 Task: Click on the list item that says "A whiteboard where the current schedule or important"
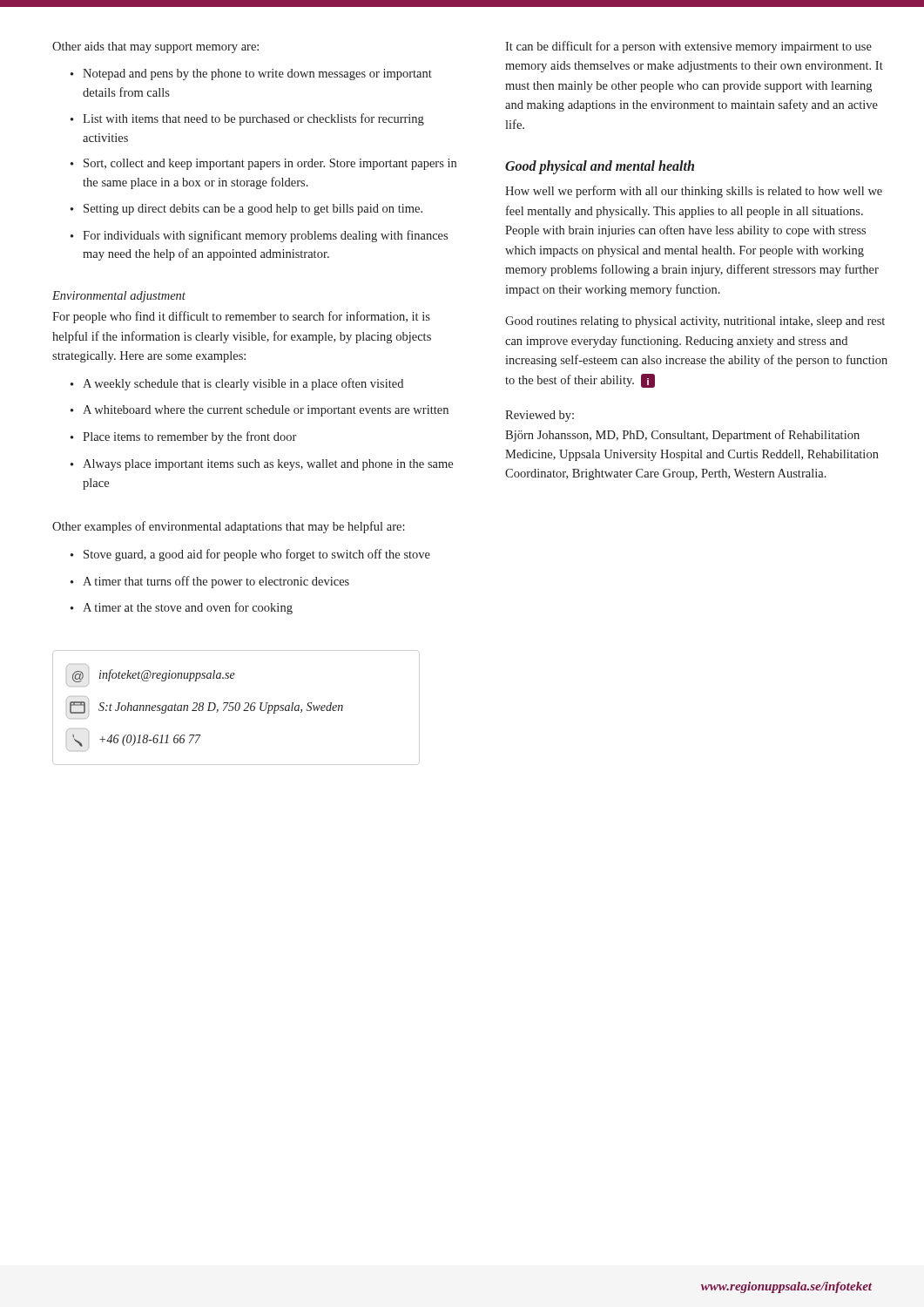click(x=266, y=410)
